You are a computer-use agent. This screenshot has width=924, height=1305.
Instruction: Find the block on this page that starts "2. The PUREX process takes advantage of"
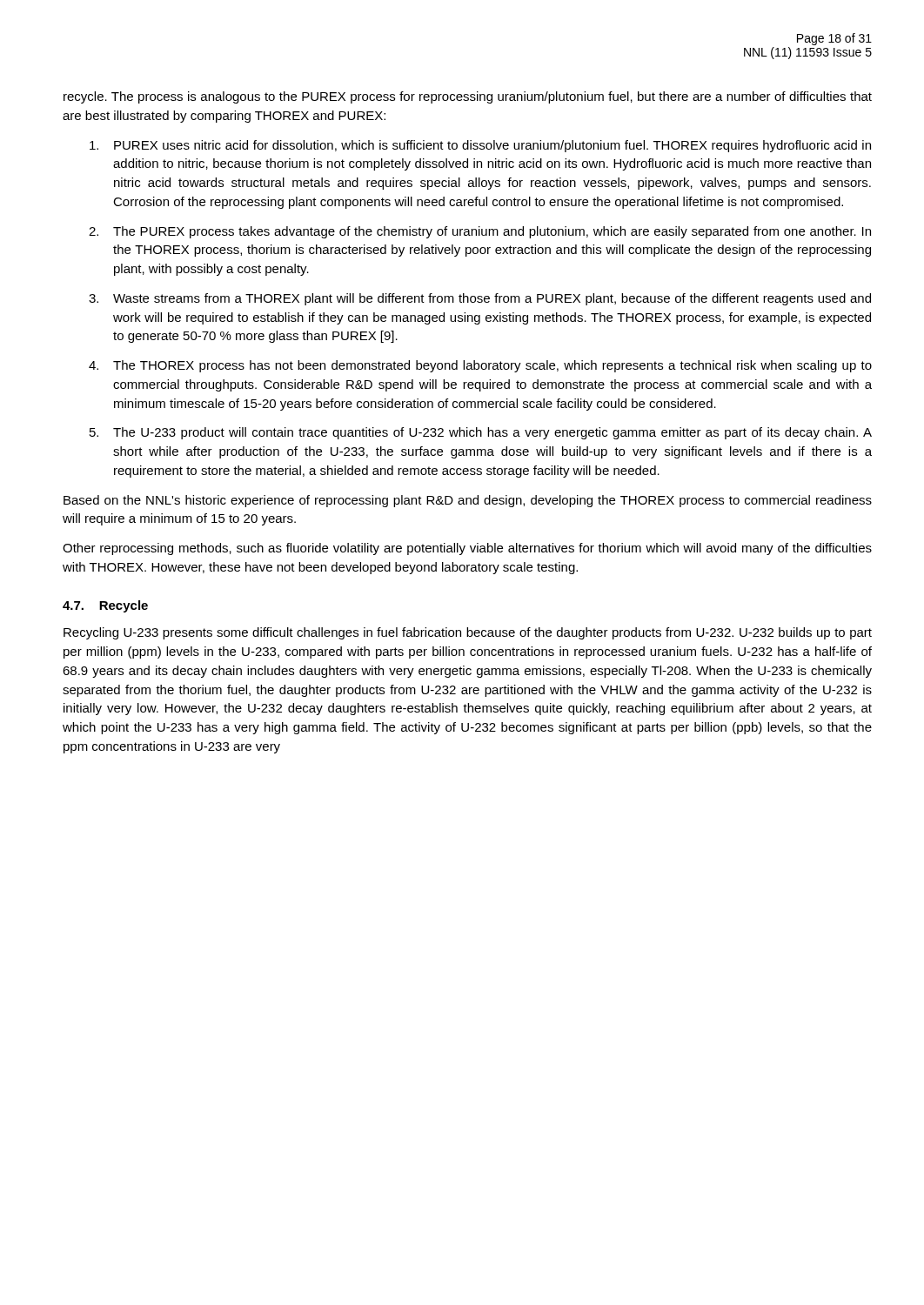(480, 250)
